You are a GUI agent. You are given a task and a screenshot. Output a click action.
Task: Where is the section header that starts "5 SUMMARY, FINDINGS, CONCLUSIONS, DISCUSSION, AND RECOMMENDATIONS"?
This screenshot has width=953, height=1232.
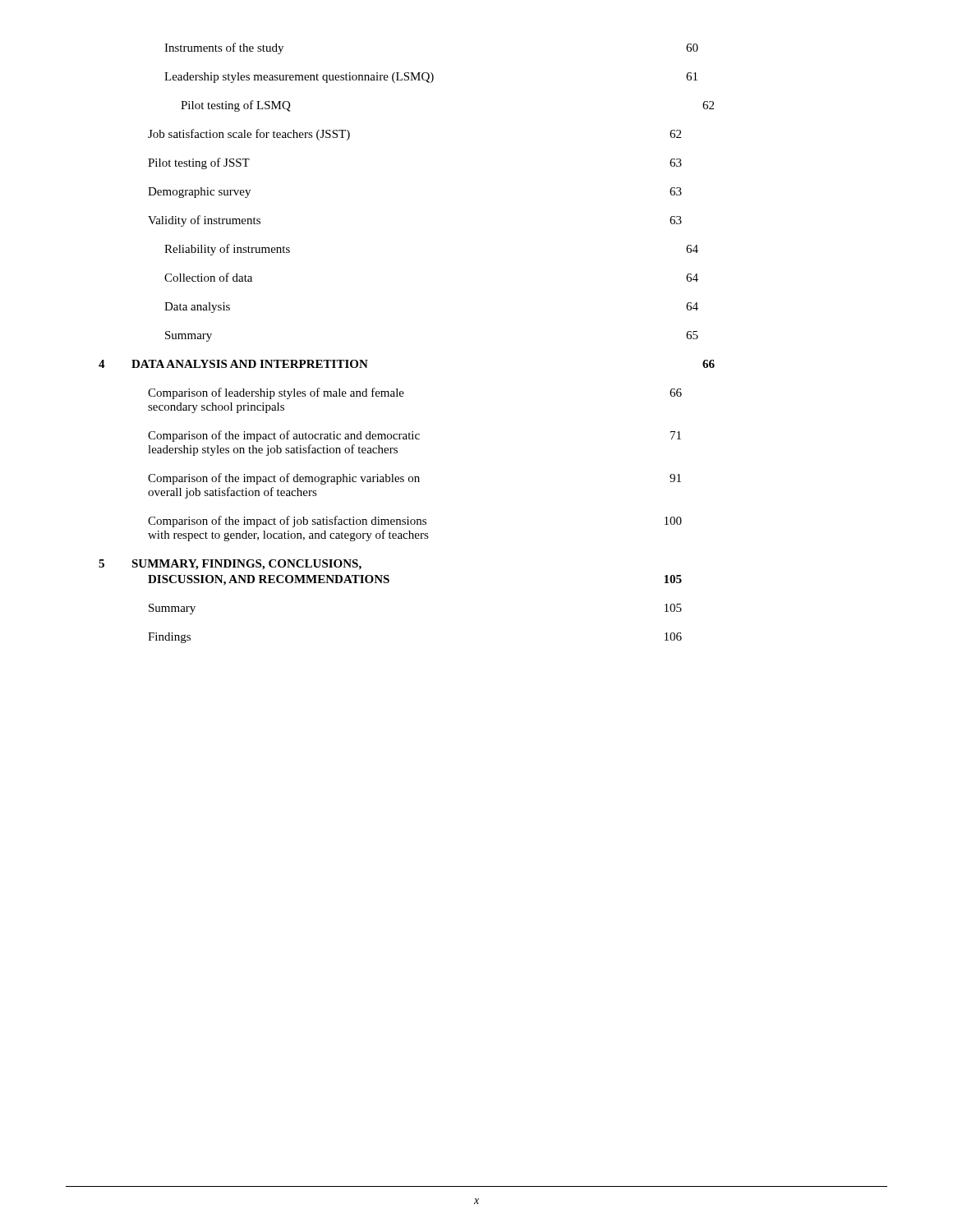point(255,565)
